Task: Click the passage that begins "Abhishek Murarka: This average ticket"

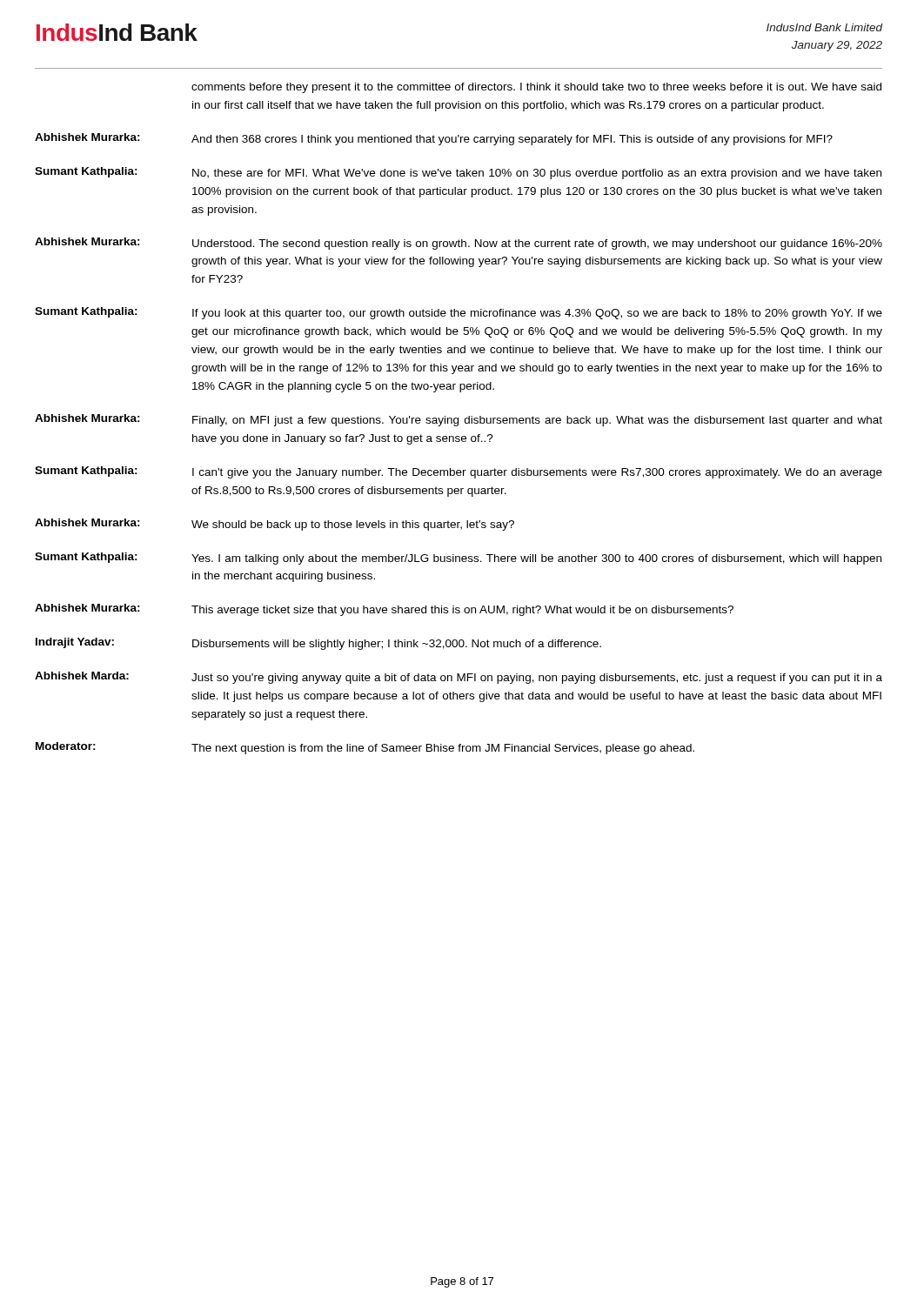Action: coord(459,611)
